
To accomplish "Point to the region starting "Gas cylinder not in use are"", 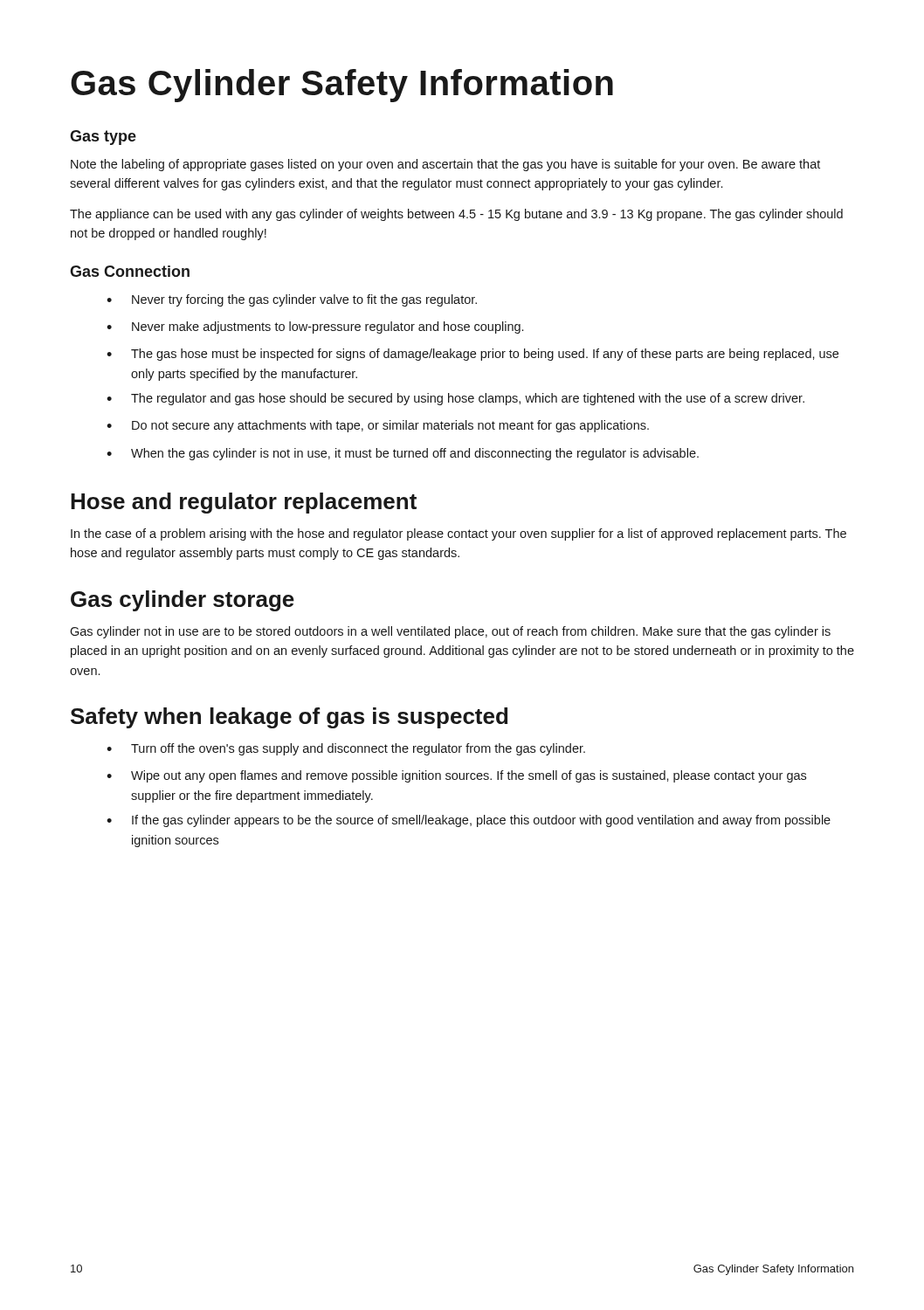I will point(462,651).
